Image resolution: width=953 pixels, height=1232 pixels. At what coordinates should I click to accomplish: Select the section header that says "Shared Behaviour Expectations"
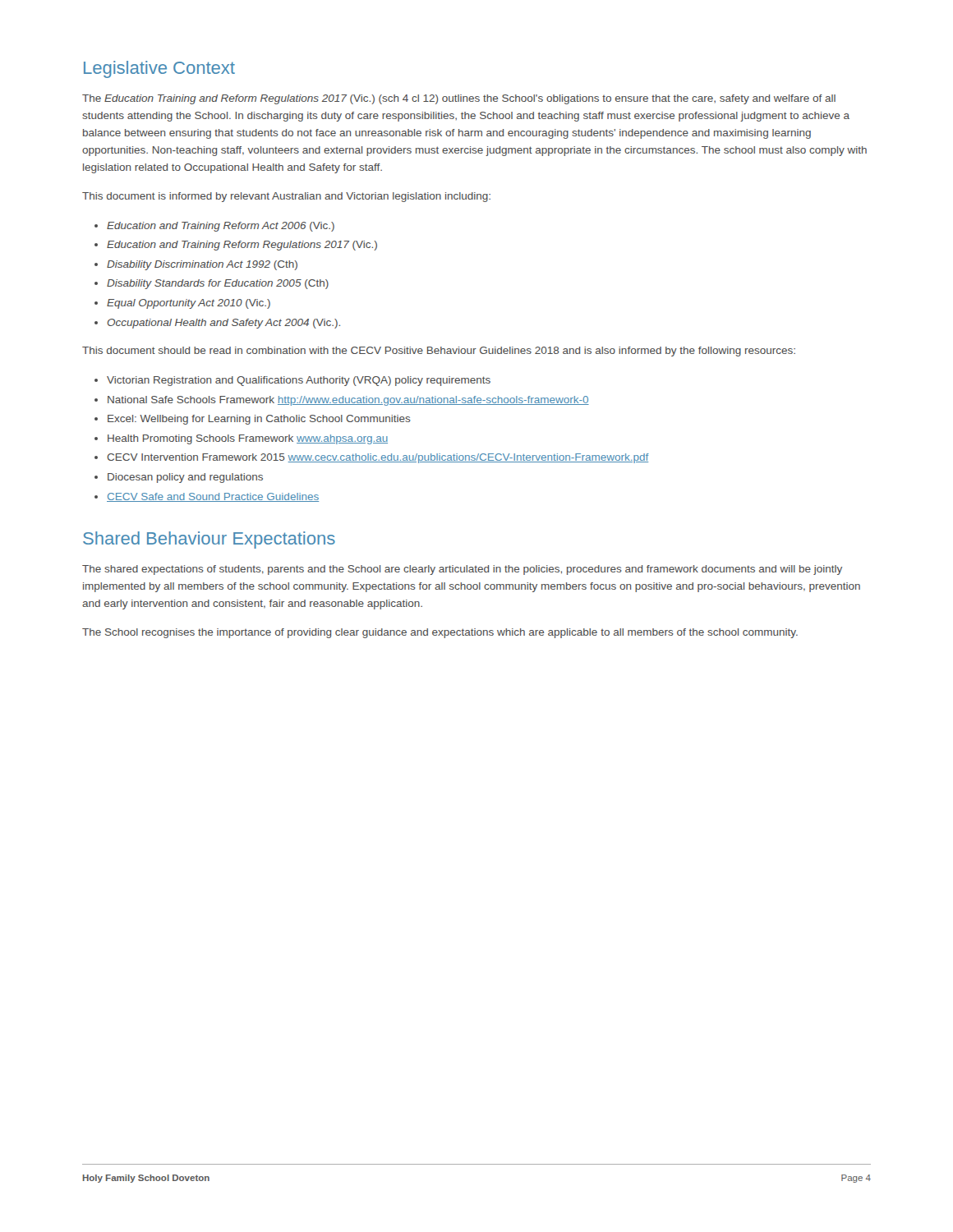[x=209, y=540]
